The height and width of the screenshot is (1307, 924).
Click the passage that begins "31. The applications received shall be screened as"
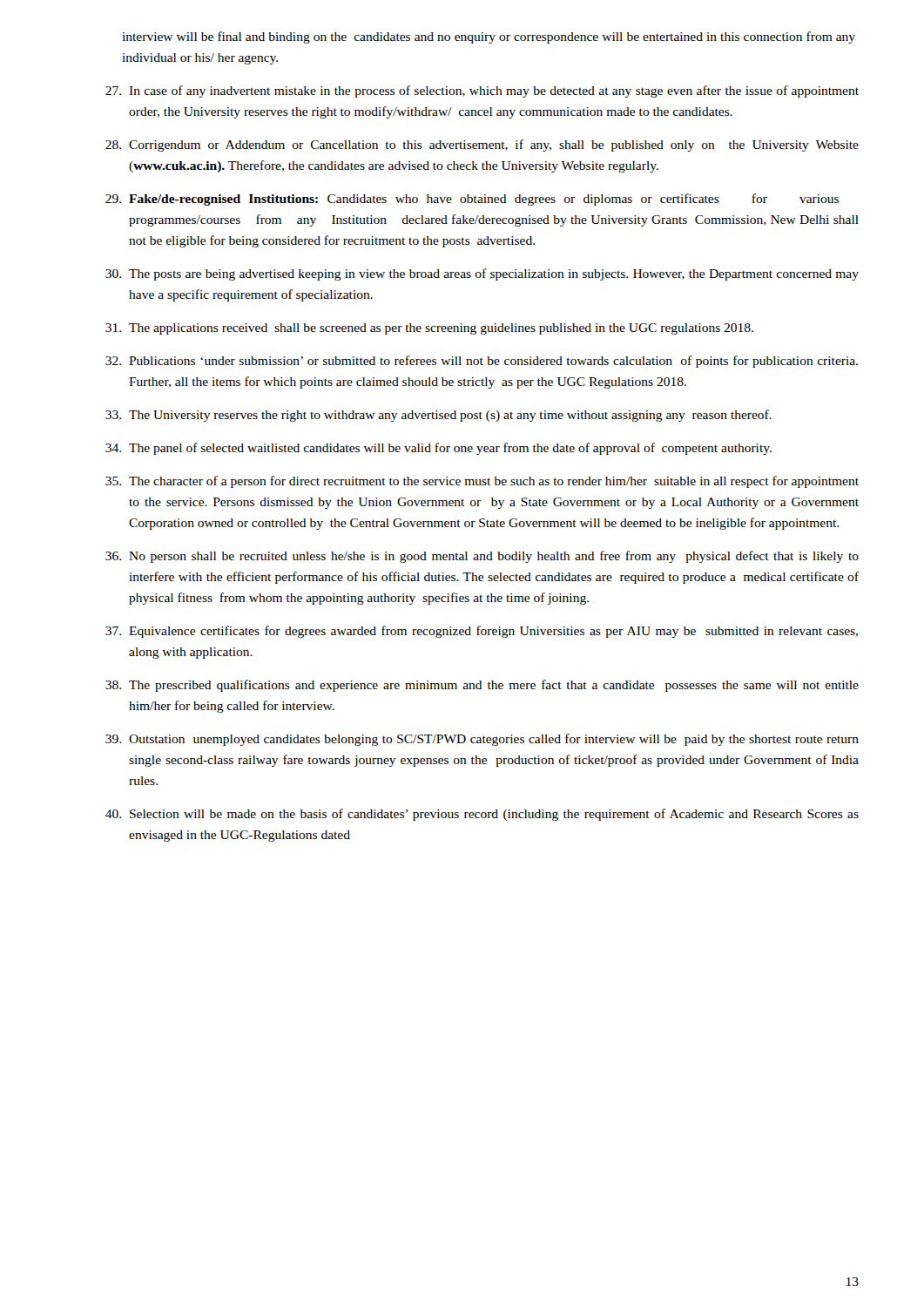pos(469,328)
